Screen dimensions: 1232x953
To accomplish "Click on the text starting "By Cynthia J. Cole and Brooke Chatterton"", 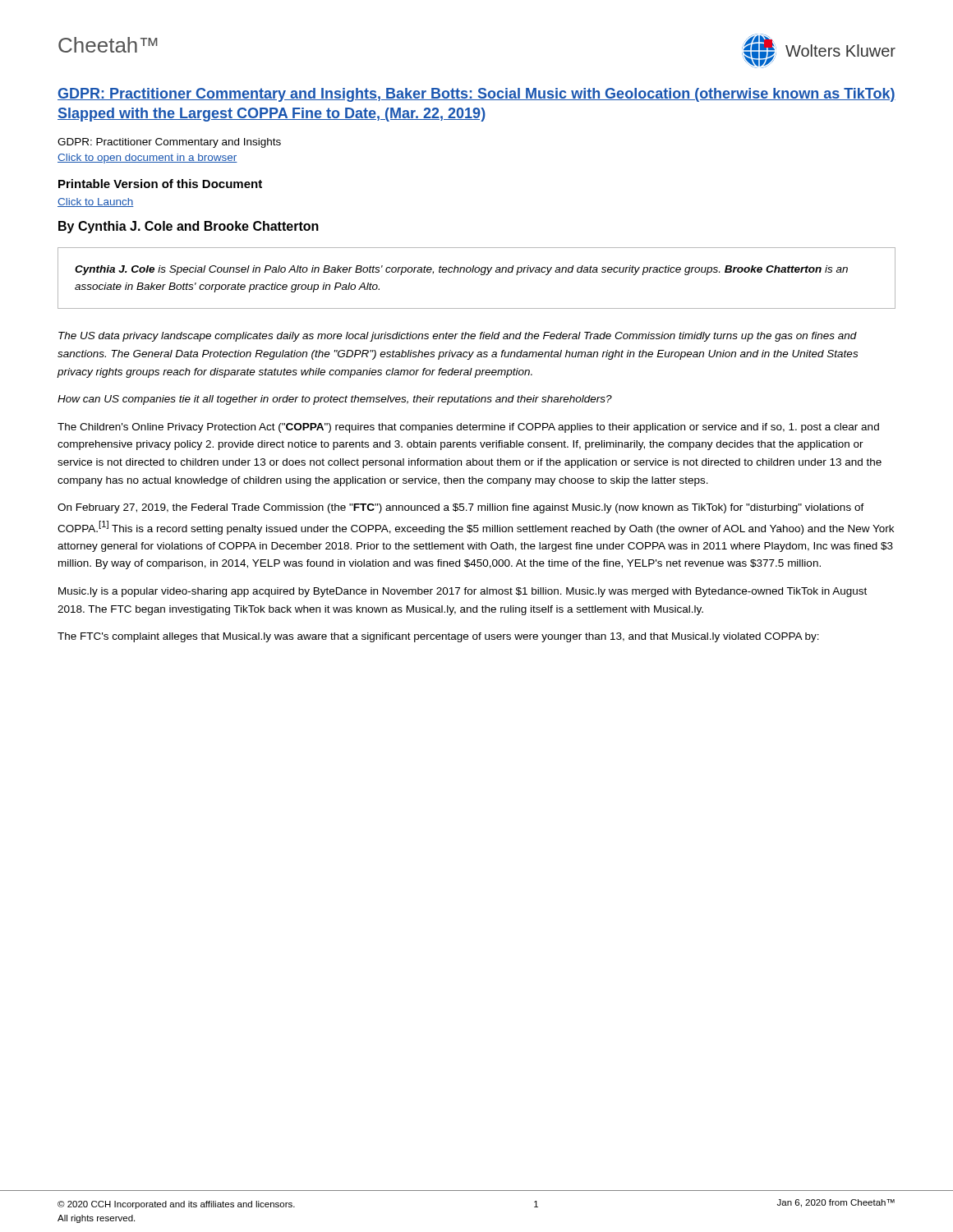I will click(188, 226).
